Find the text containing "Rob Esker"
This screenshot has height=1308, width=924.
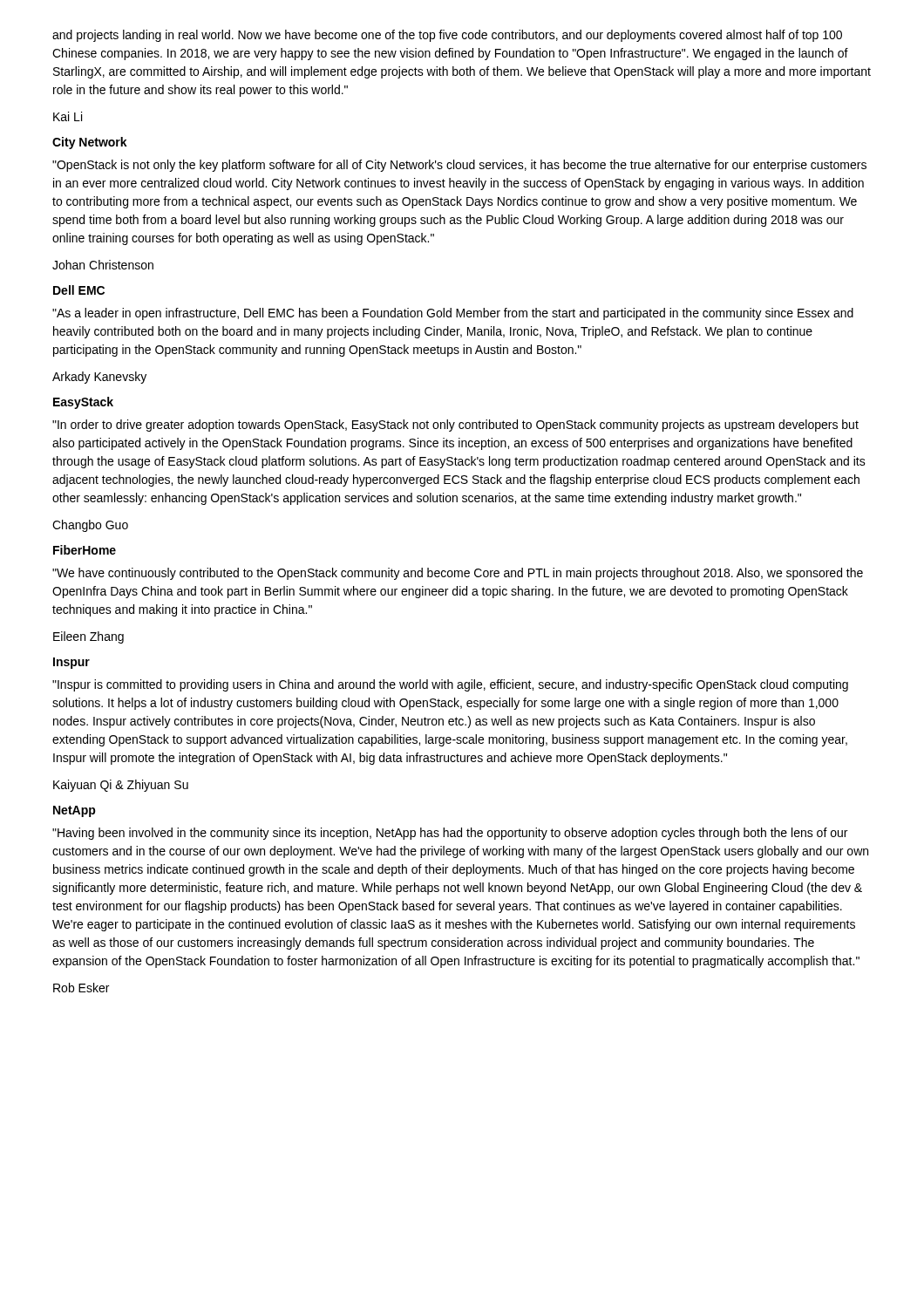tap(81, 988)
